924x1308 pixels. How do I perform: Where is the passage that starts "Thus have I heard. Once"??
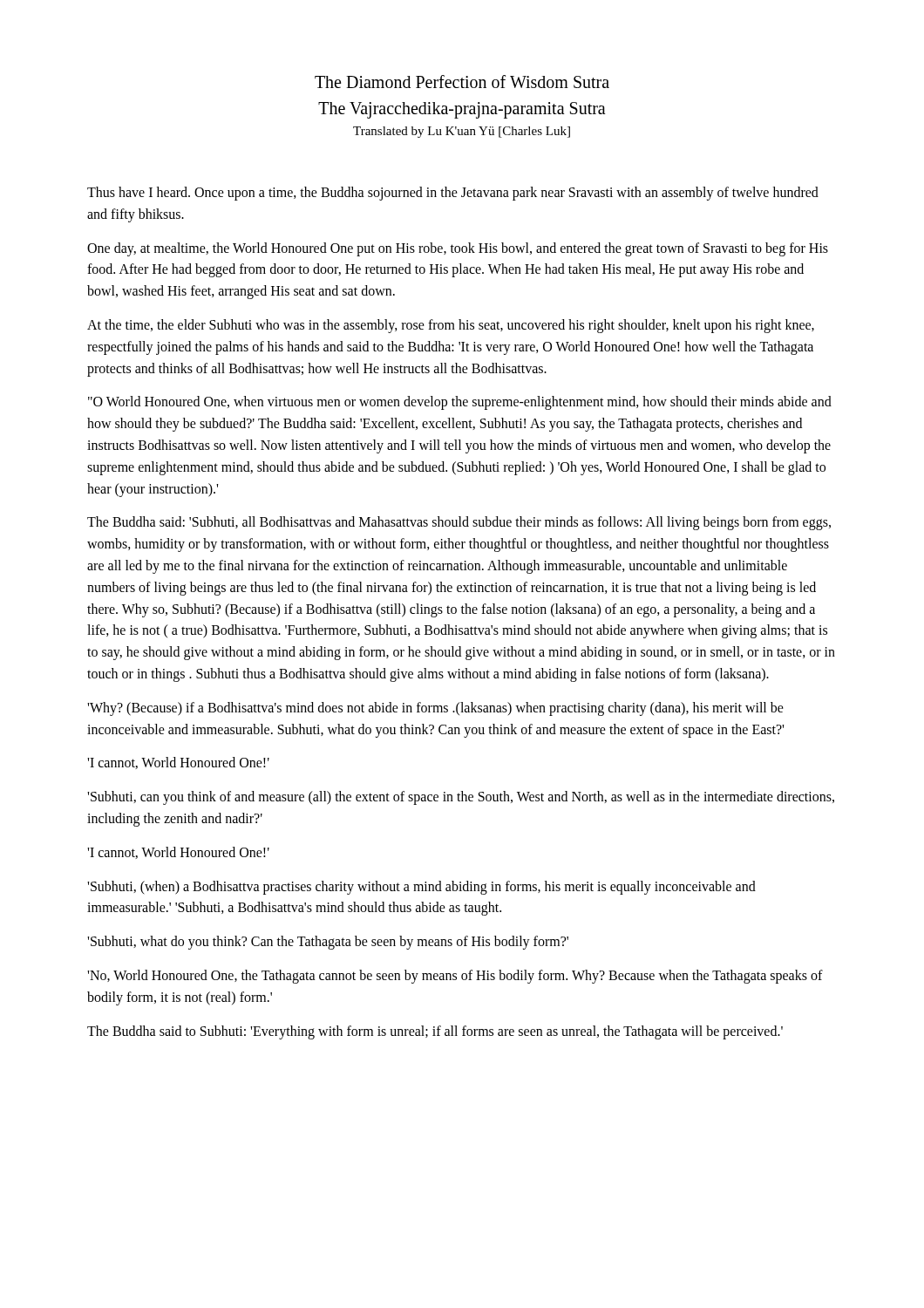pos(453,203)
